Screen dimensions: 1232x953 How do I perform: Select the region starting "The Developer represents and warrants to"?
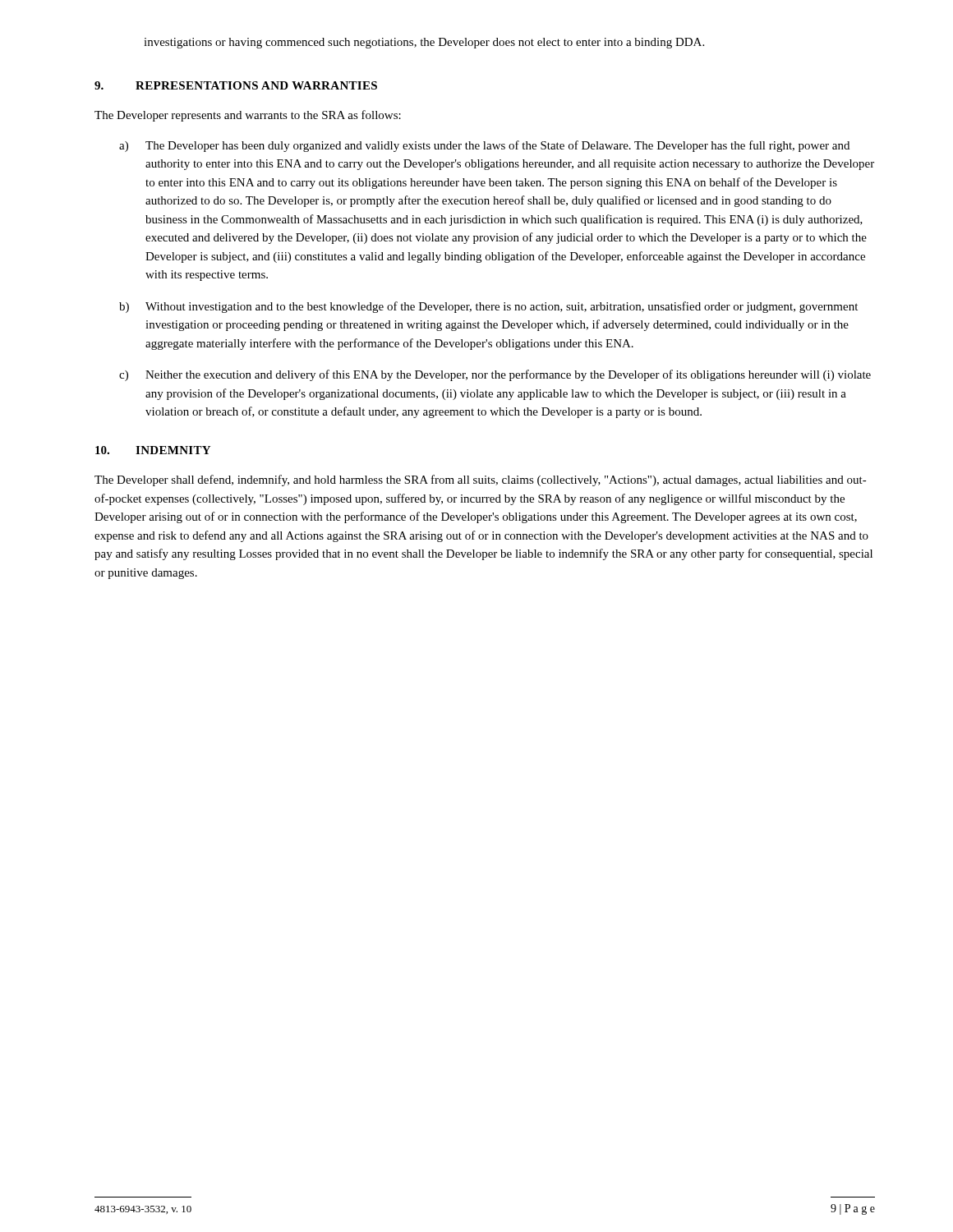point(248,115)
